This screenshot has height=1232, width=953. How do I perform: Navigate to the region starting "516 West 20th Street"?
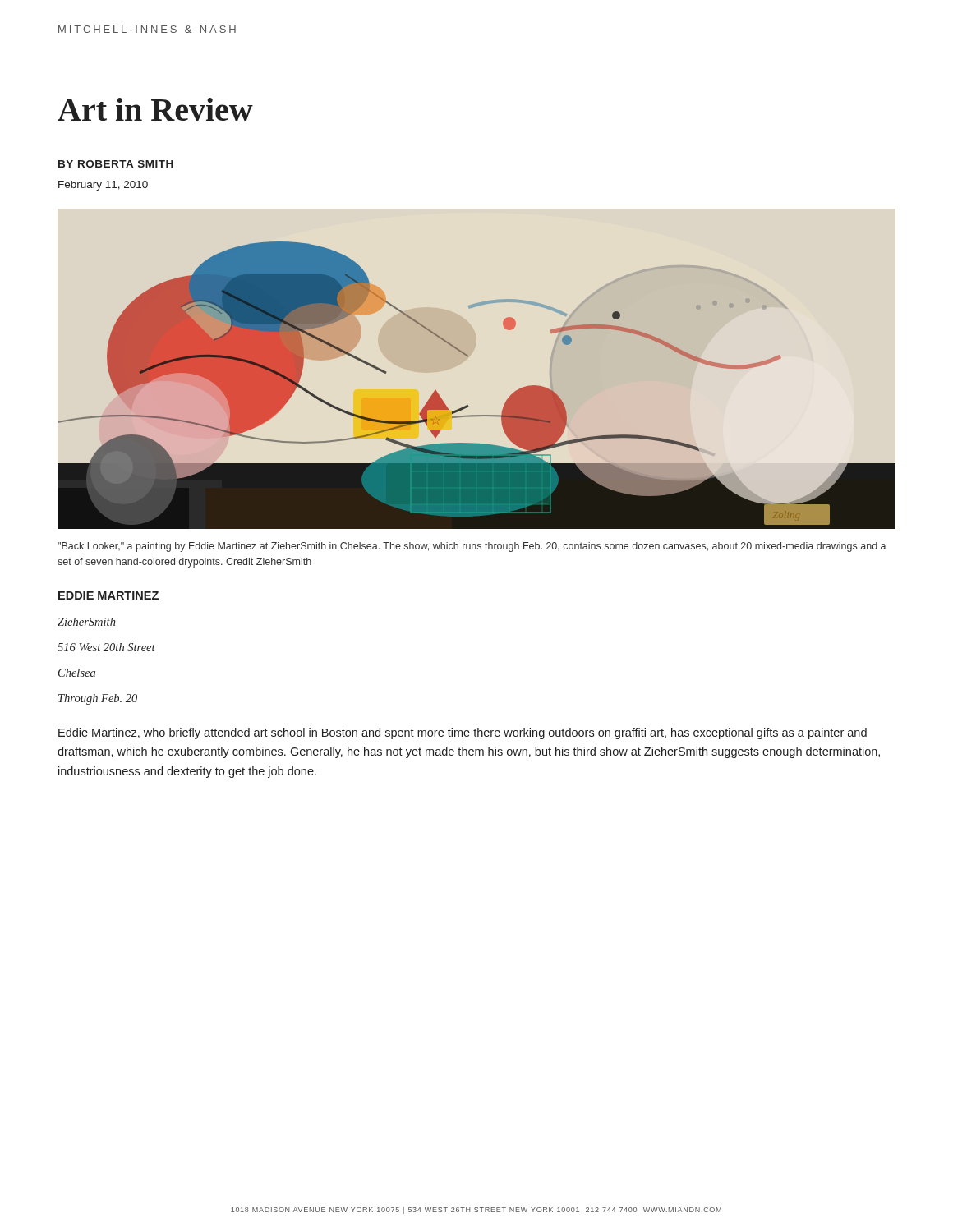pos(106,647)
